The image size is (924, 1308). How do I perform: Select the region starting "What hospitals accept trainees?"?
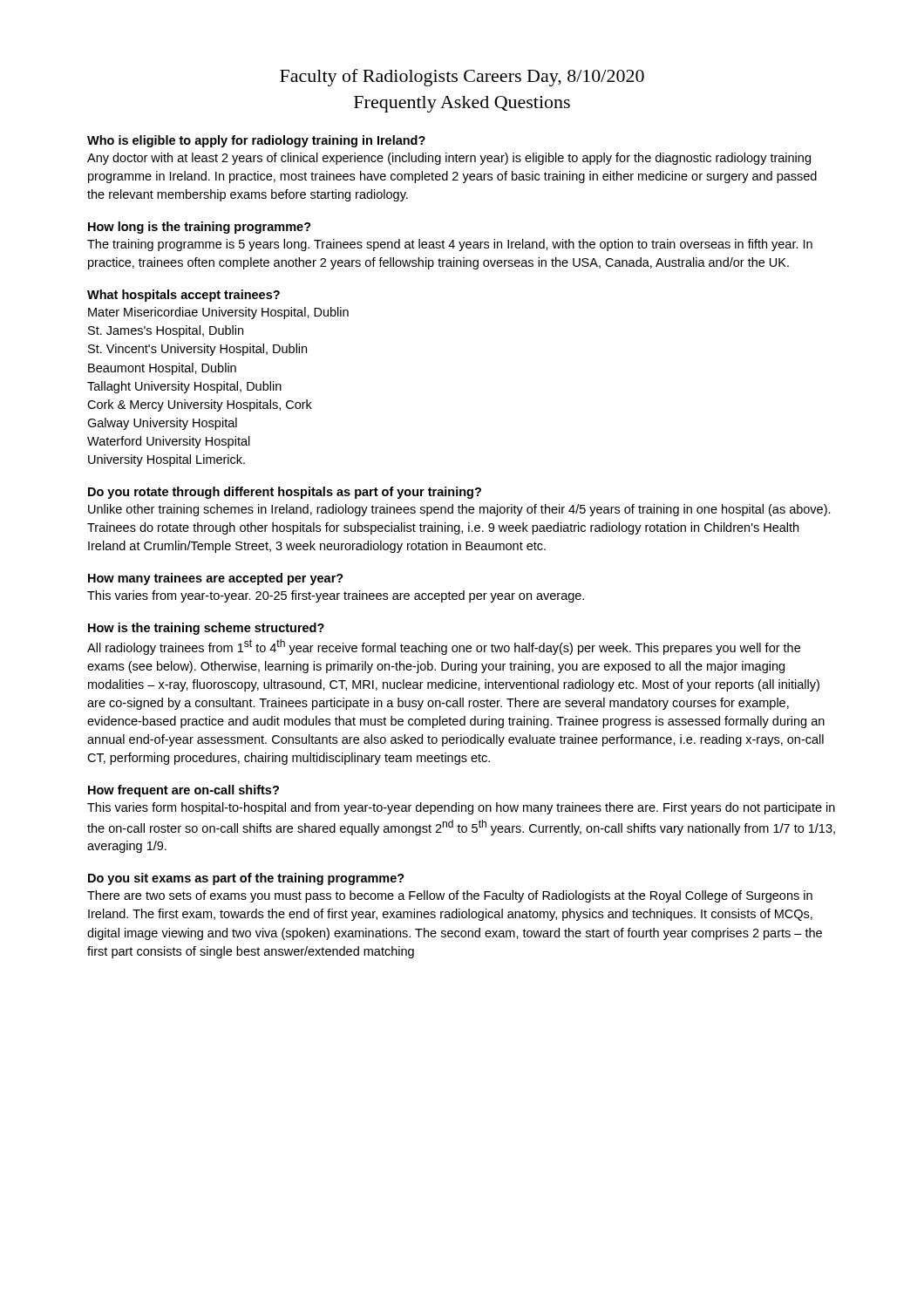(x=184, y=295)
